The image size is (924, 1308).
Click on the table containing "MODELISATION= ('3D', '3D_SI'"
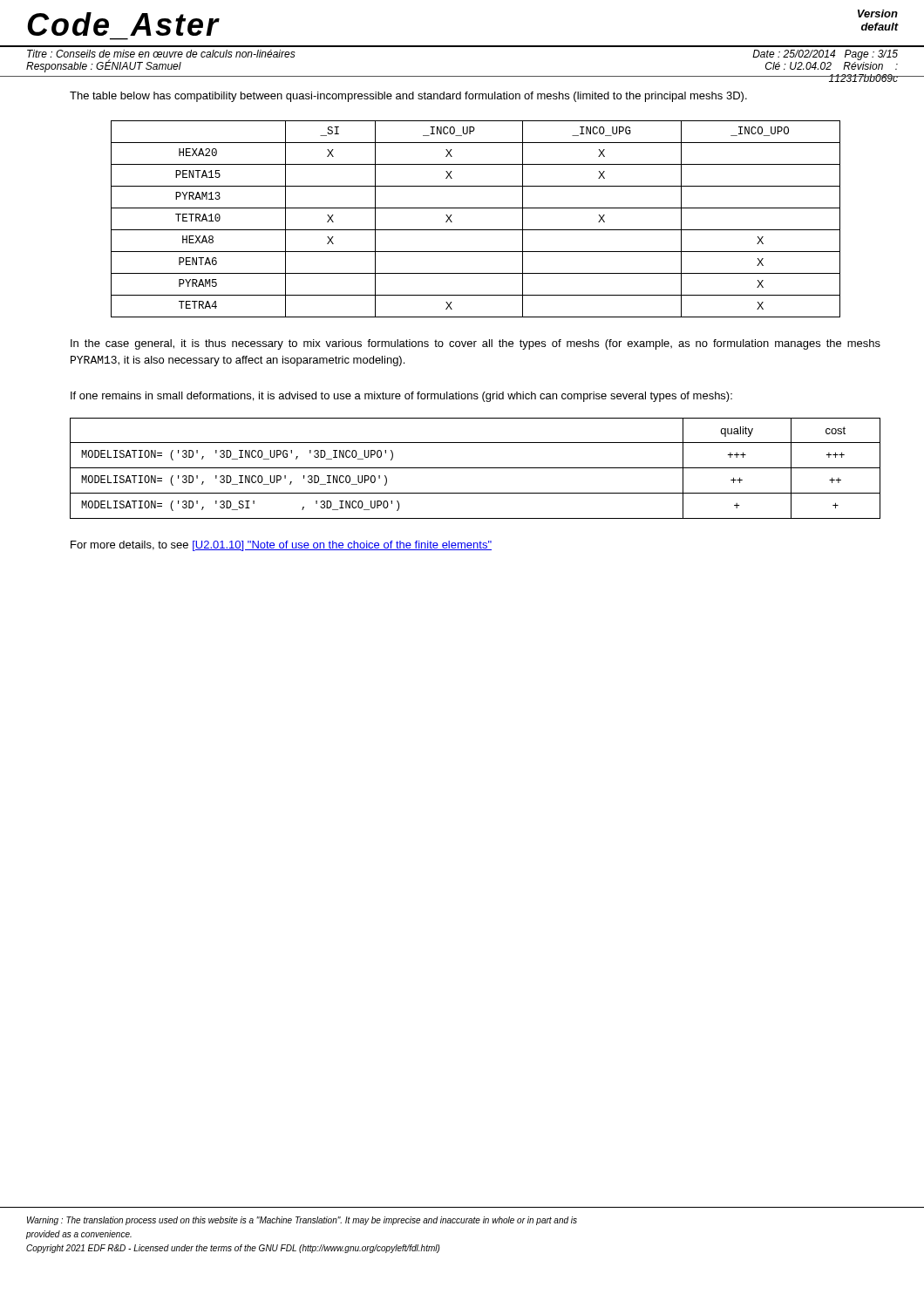(475, 468)
